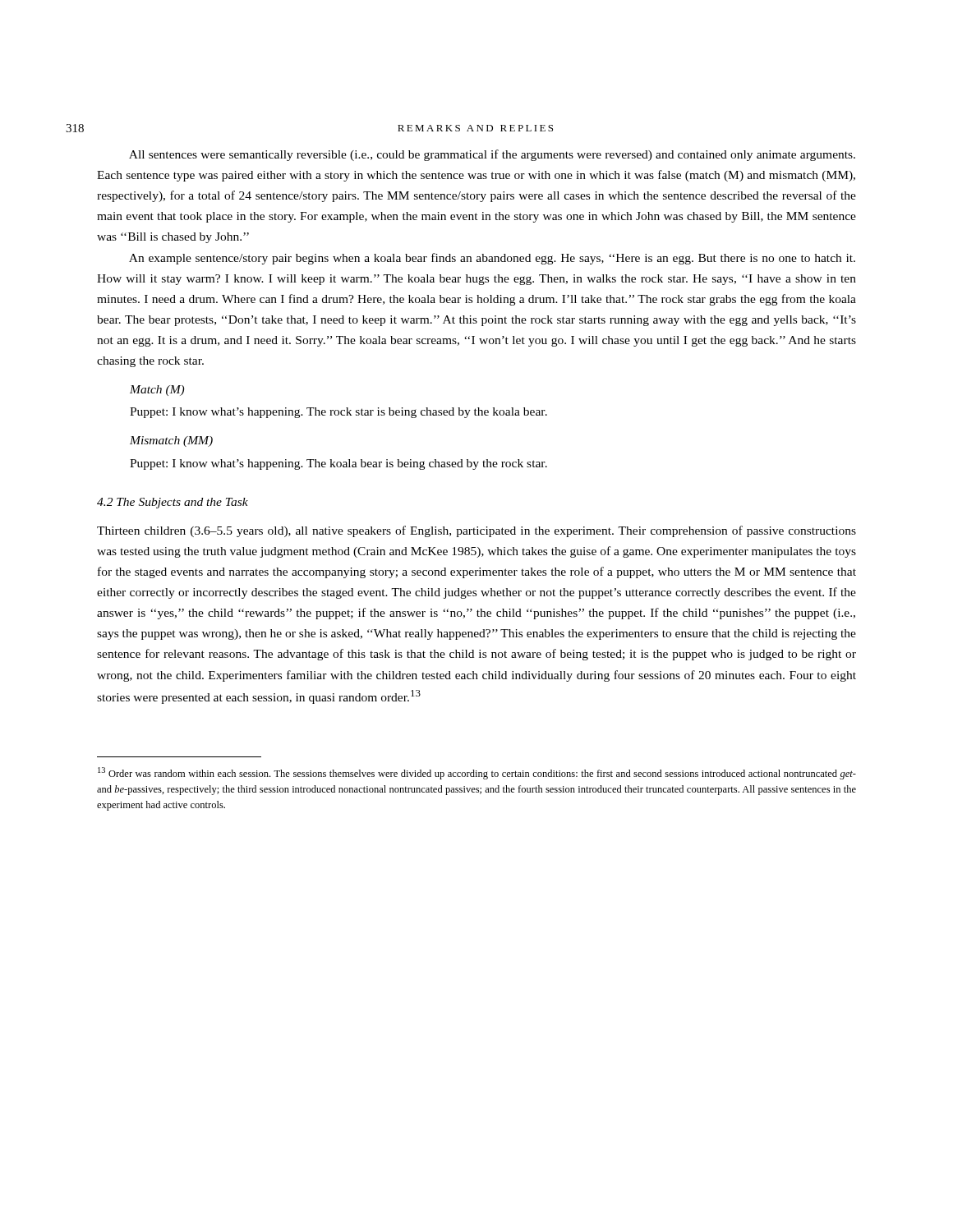Click on the element starting "Thirteen children (3.6–5.5 years old), all"

coord(476,613)
